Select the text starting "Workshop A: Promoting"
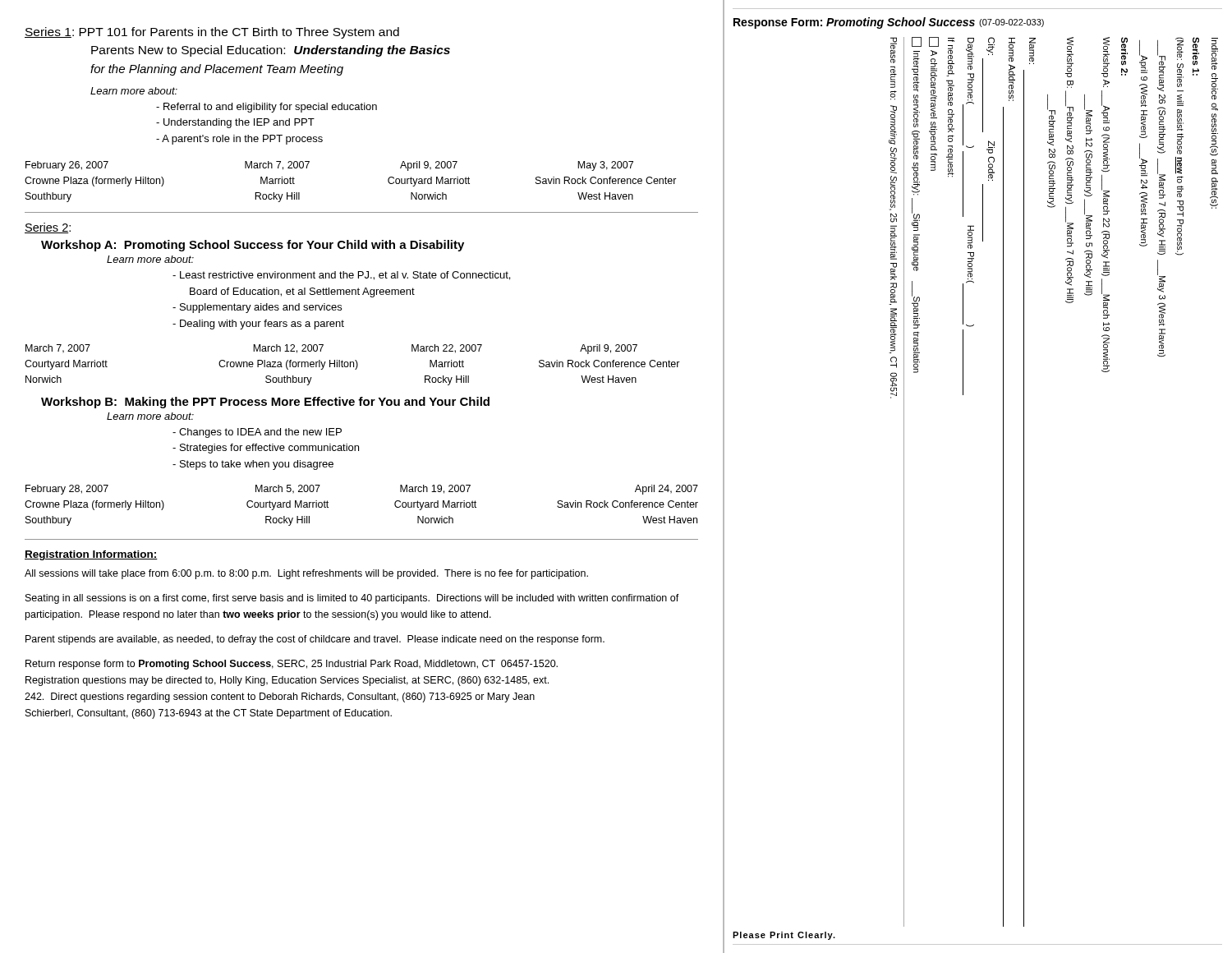 [x=253, y=245]
